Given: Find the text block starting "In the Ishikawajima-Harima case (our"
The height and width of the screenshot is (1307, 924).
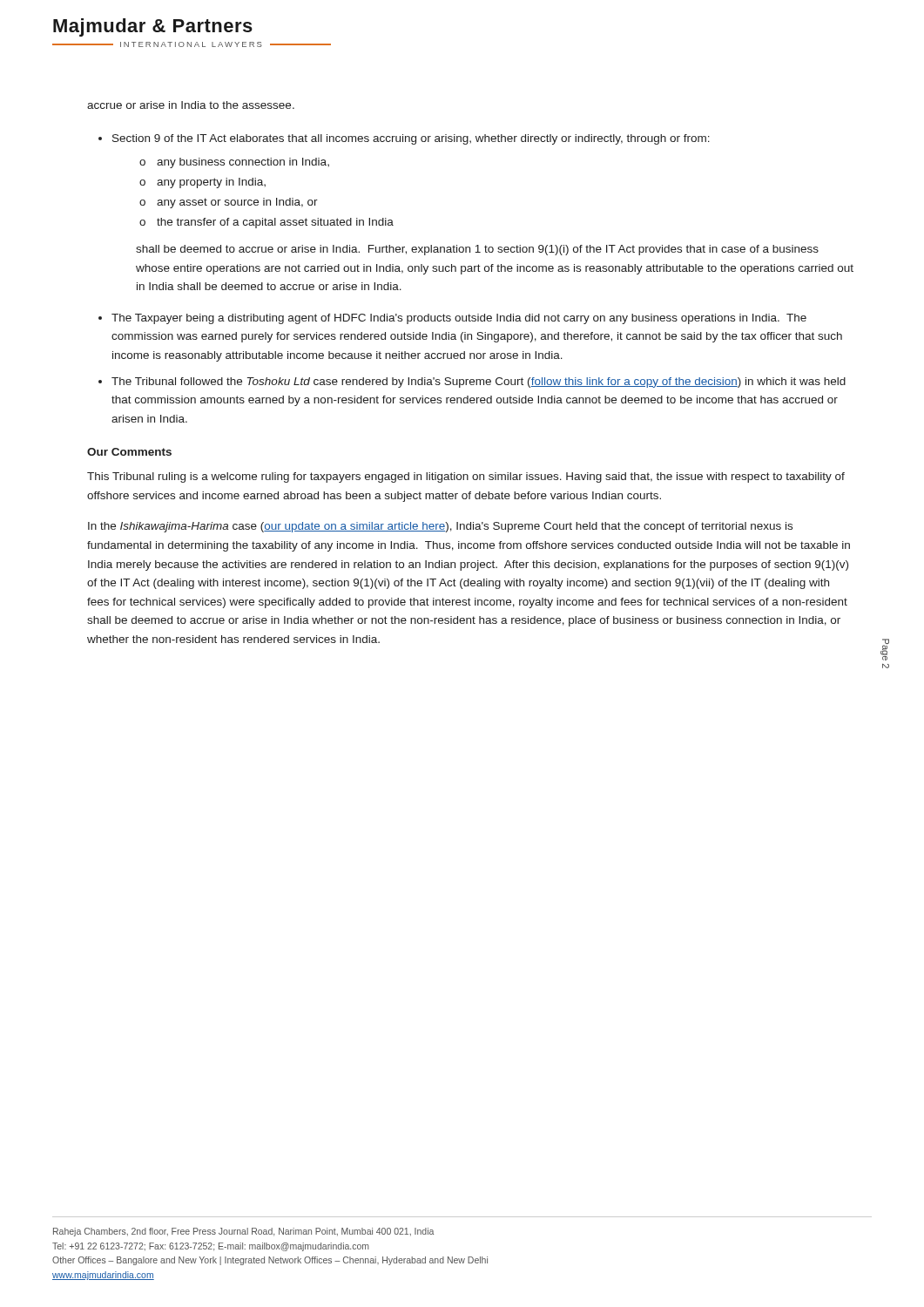Looking at the screenshot, I should [x=471, y=583].
